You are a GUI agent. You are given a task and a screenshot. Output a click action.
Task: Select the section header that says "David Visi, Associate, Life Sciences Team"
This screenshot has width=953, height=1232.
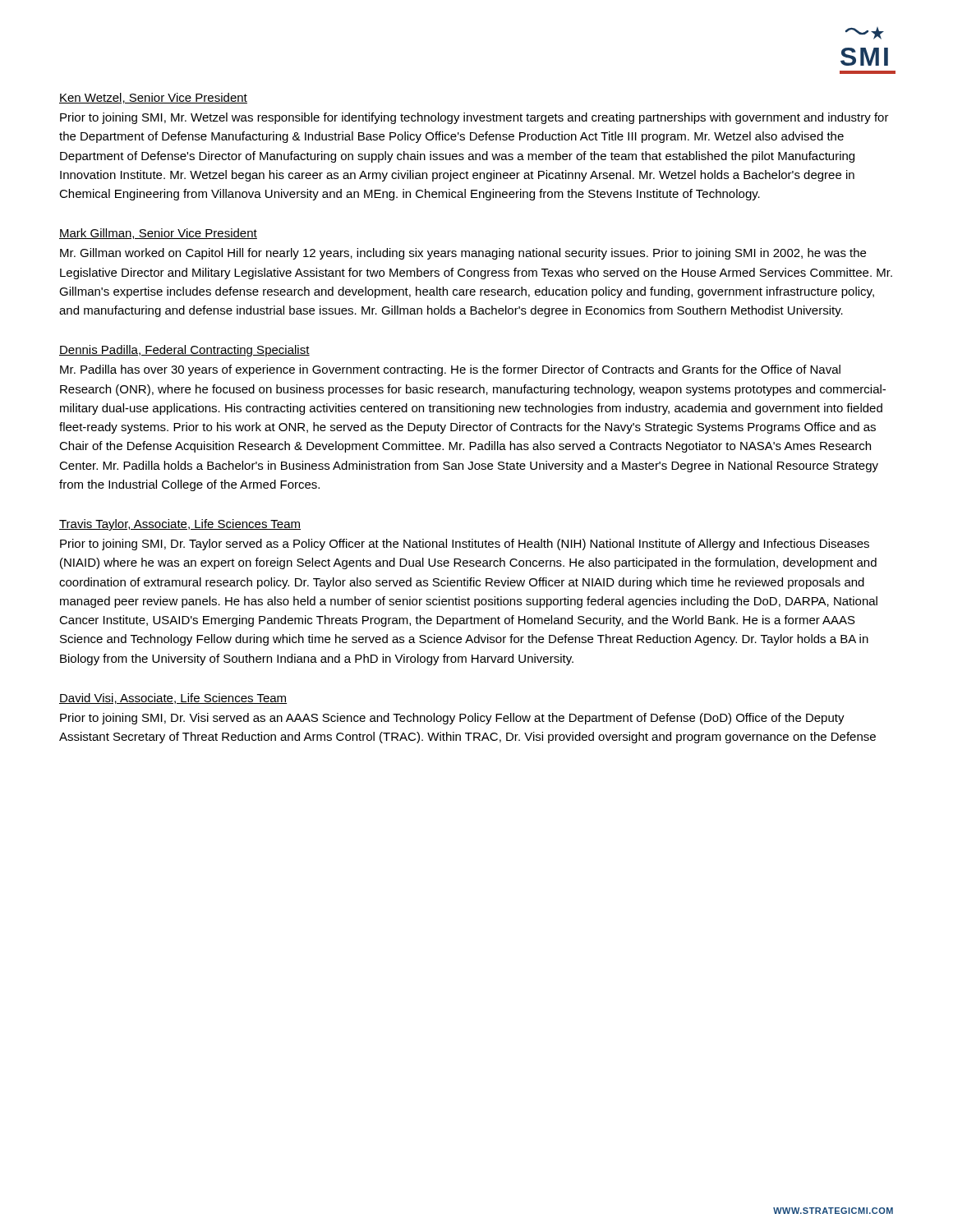point(173,697)
